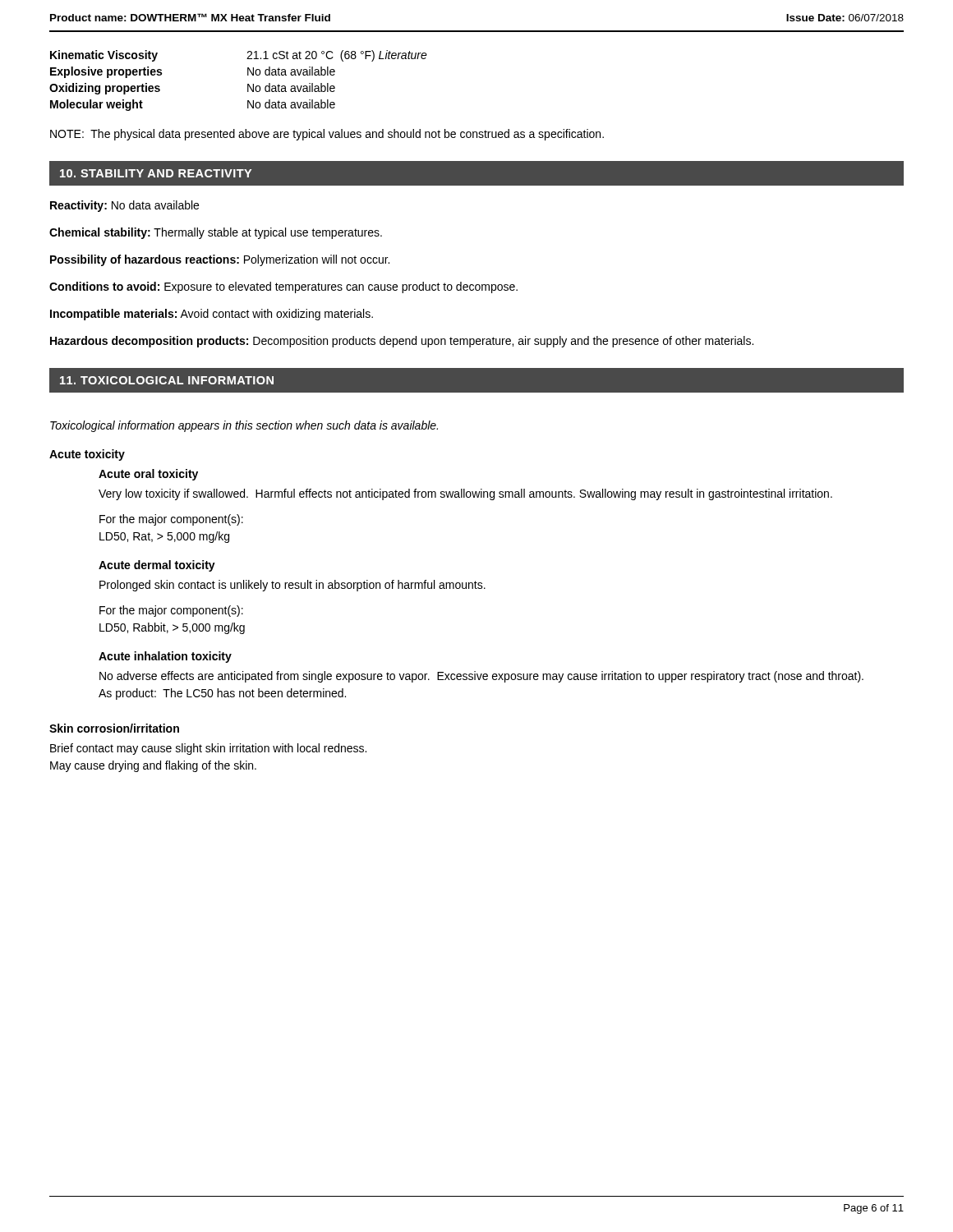Screen dimensions: 1232x953
Task: Where does it say "10. STABILITY AND REACTIVITY"?
Action: [x=156, y=173]
